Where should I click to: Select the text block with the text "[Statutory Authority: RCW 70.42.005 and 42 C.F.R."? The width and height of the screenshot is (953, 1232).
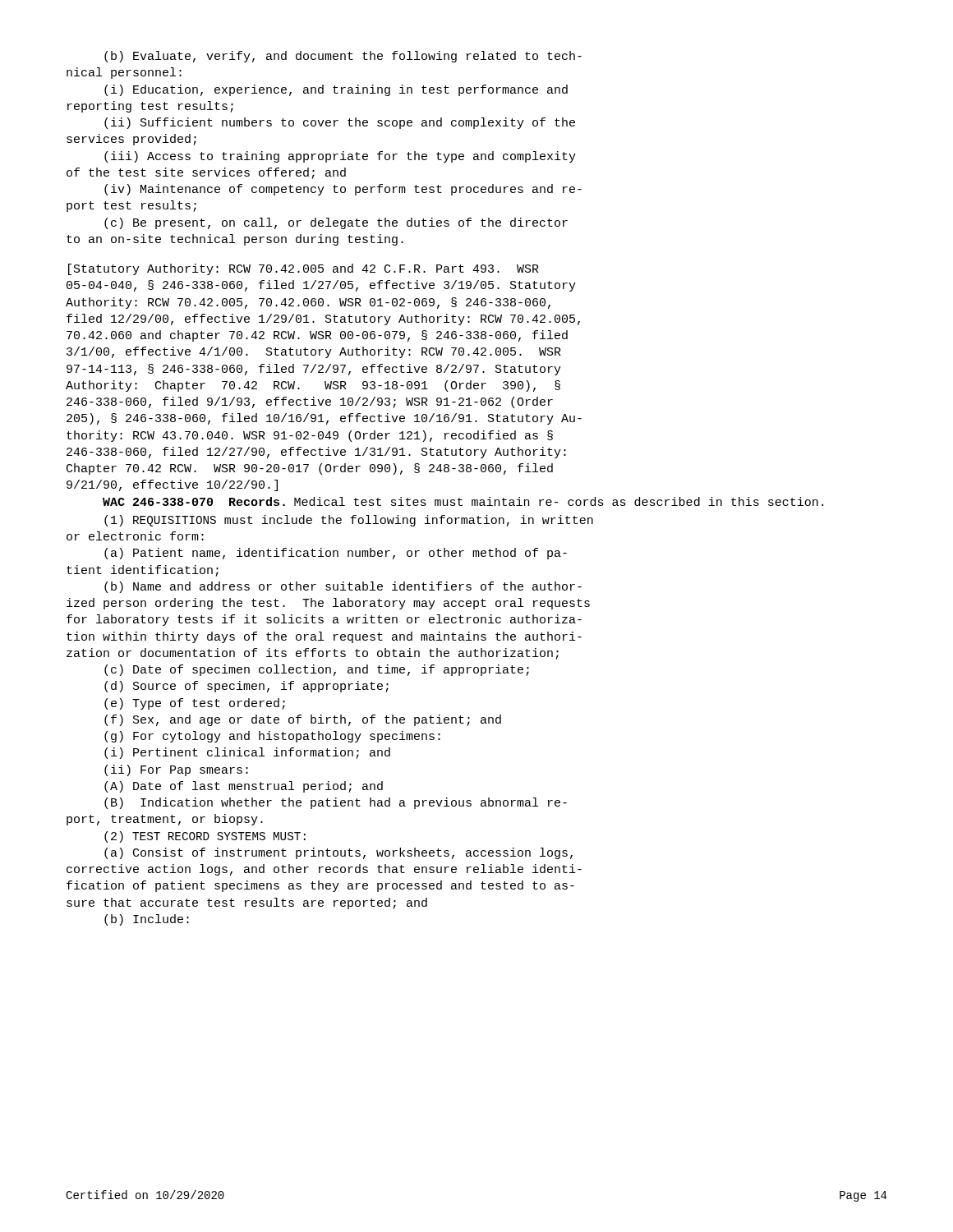[x=476, y=378]
